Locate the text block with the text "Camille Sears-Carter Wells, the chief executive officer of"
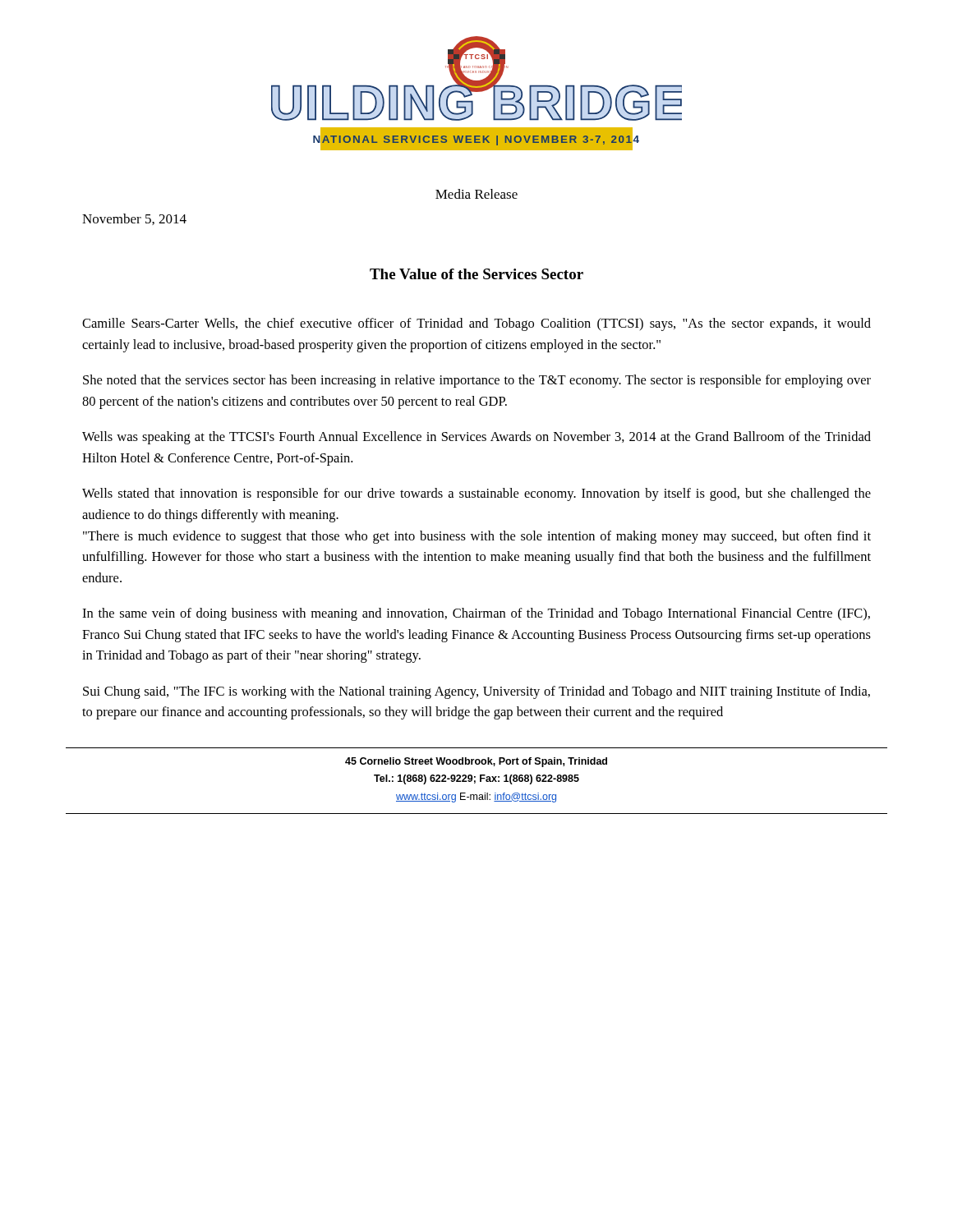 coord(476,334)
